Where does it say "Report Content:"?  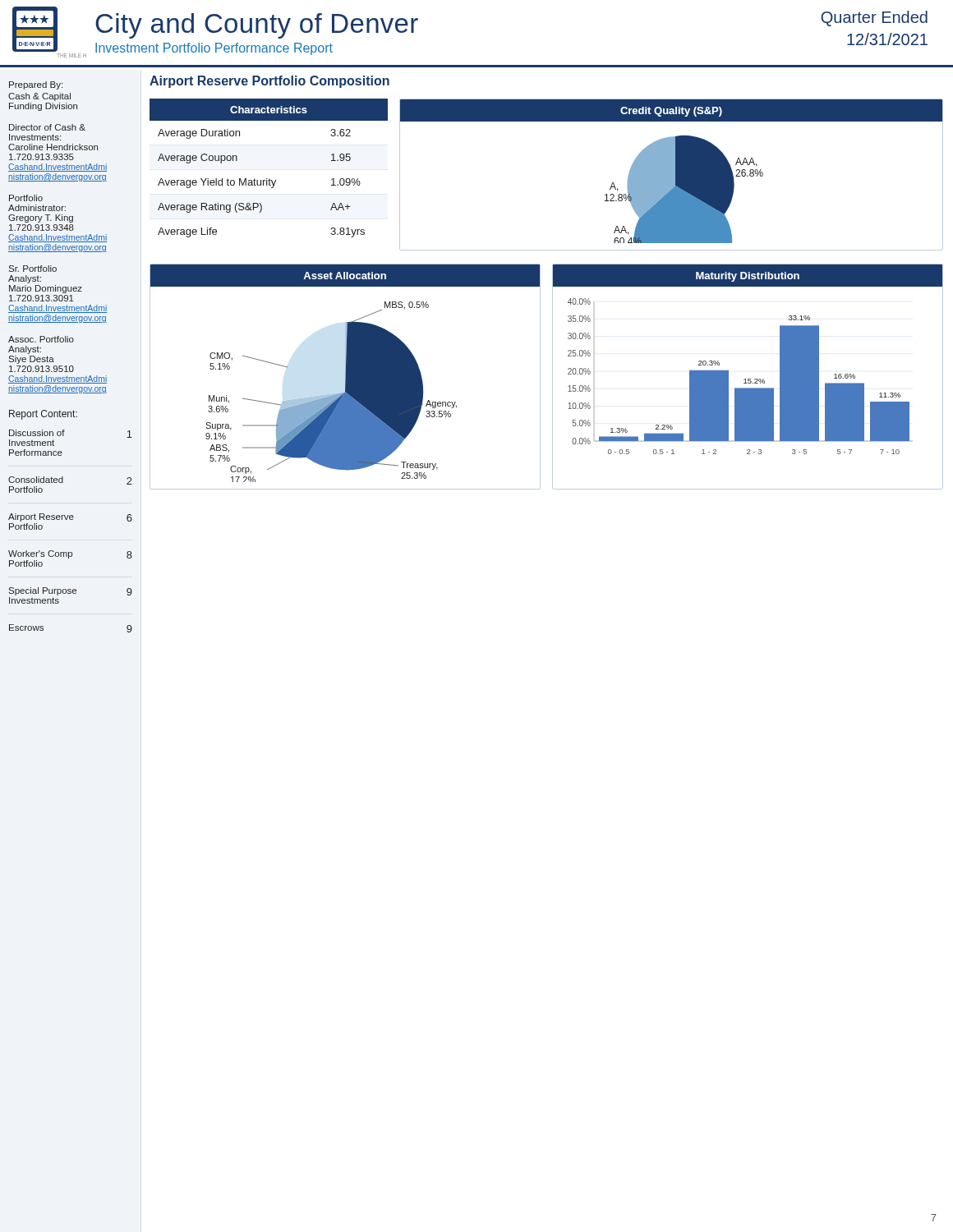[x=43, y=414]
